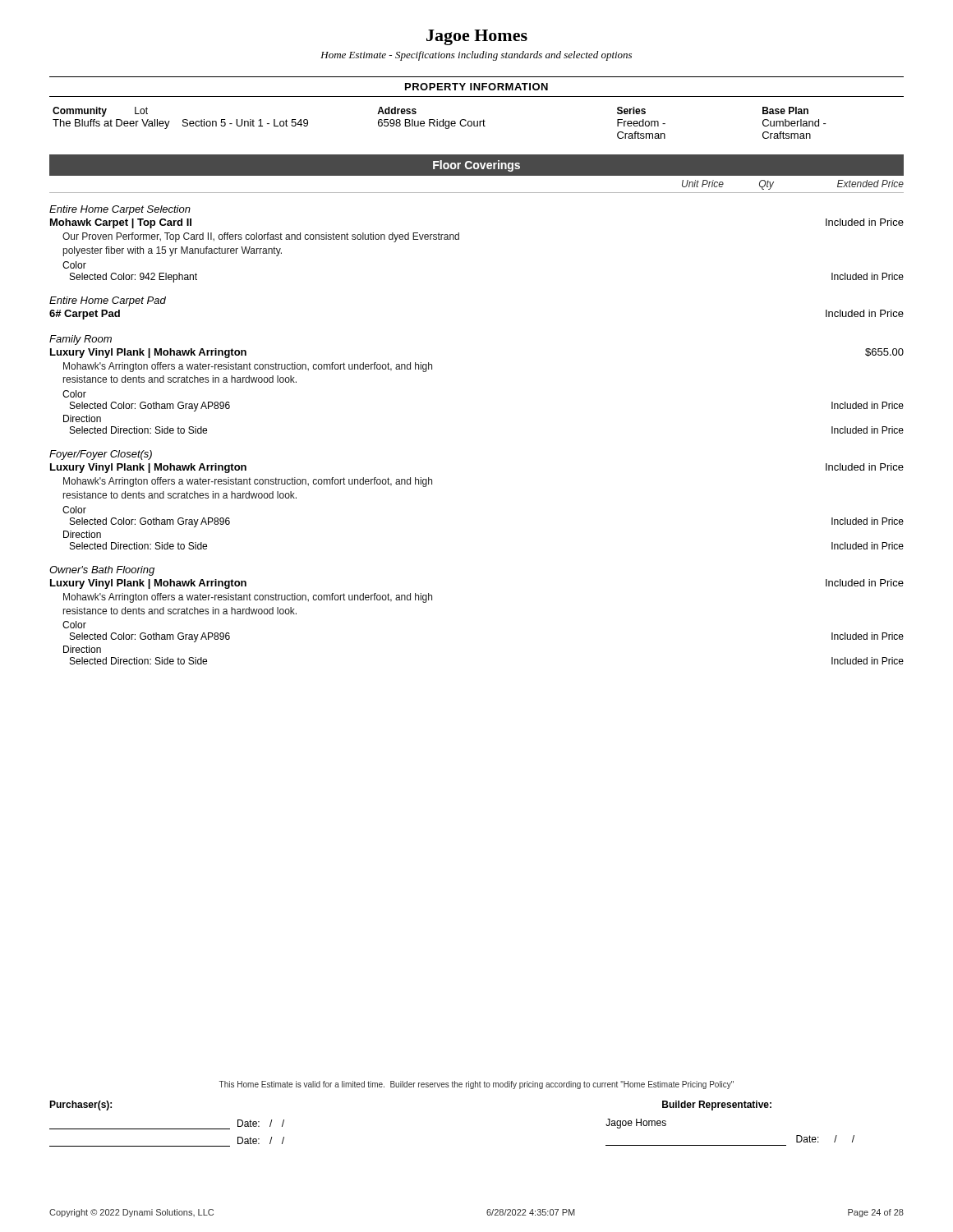Click where it says "Entire Home Carpet Pad"
This screenshot has height=1232, width=953.
coord(107,300)
